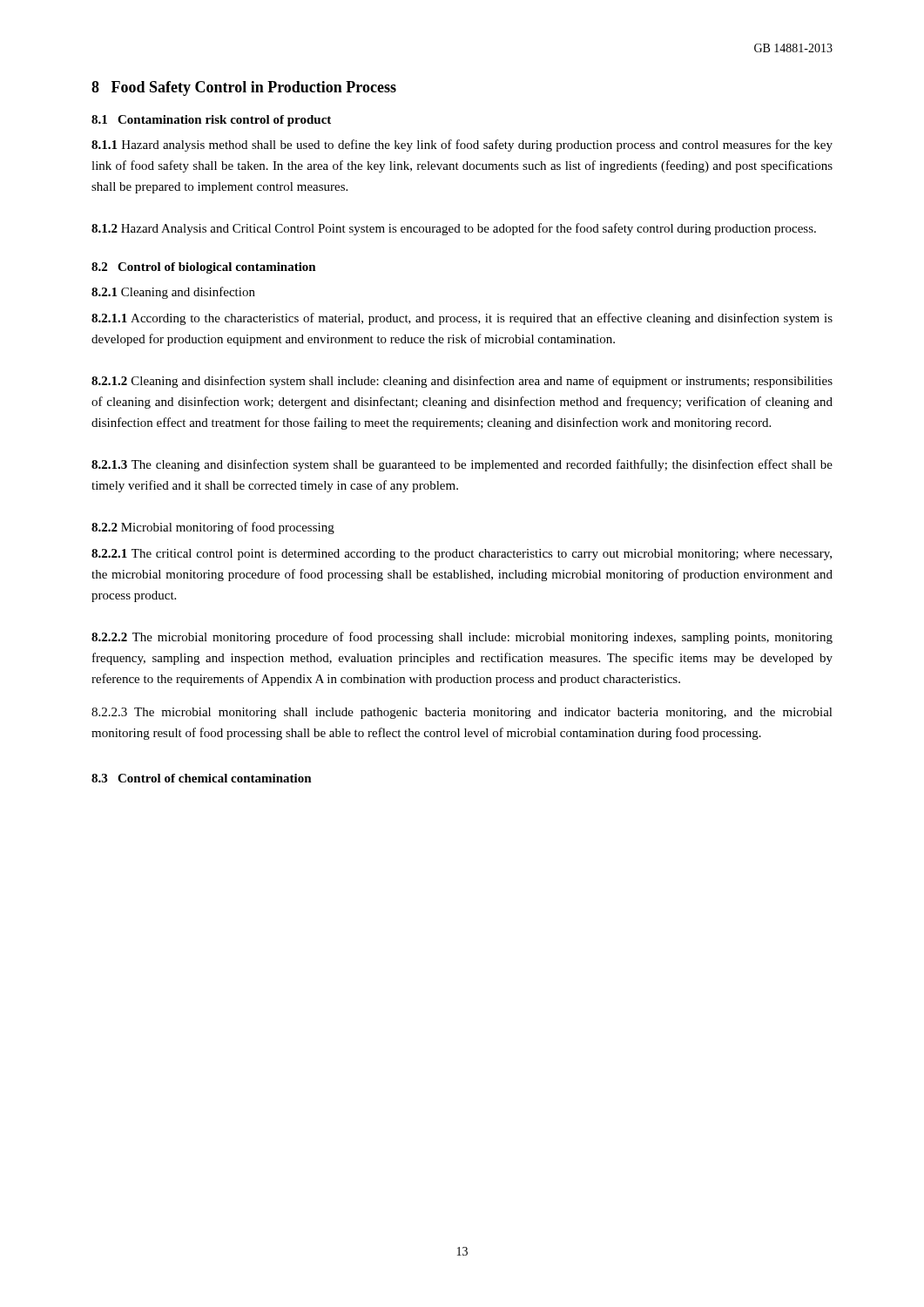Find the title that says "8 Food Safety Control in Production Process"
924x1307 pixels.
click(x=244, y=88)
